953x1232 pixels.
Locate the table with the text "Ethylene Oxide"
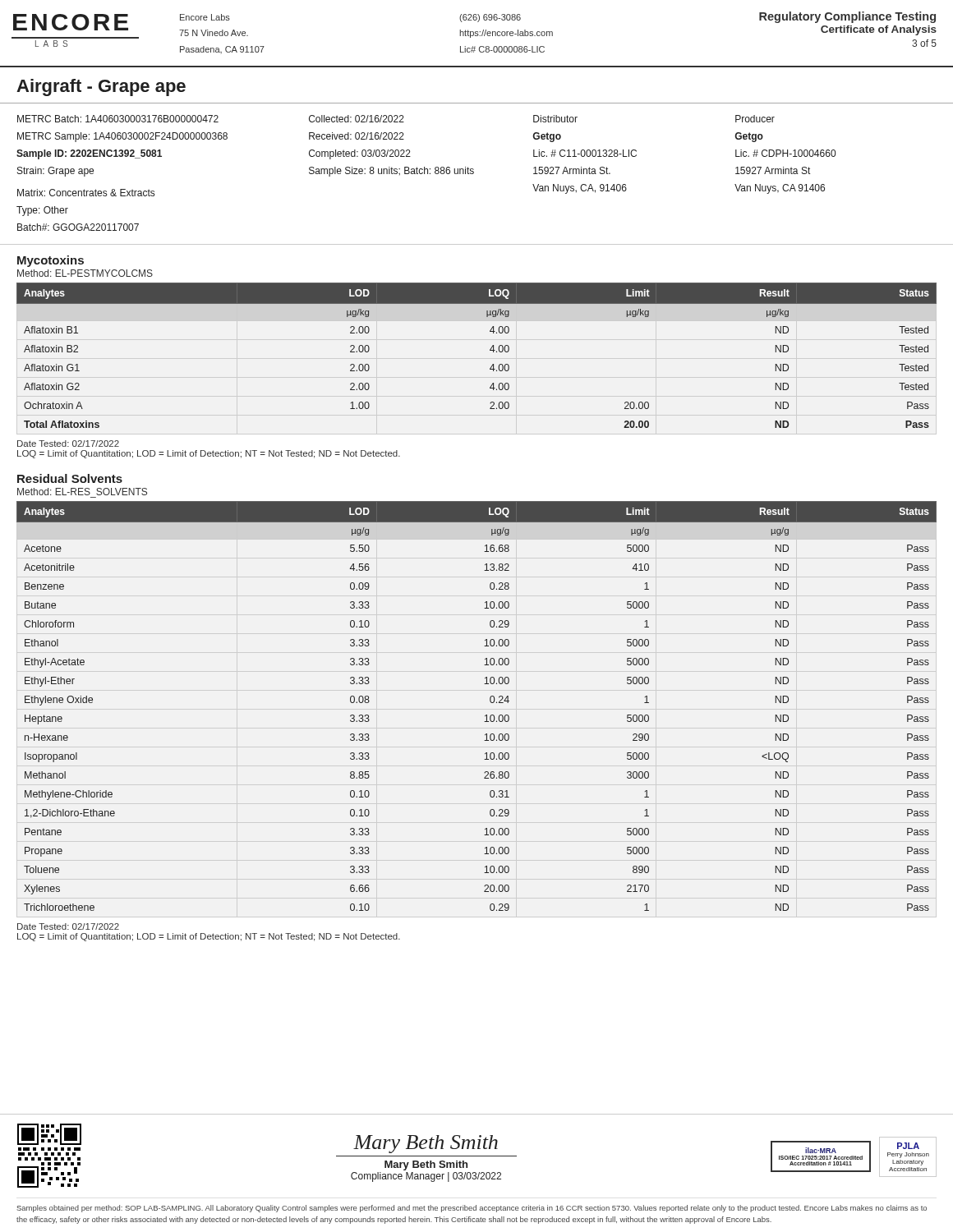pos(476,709)
